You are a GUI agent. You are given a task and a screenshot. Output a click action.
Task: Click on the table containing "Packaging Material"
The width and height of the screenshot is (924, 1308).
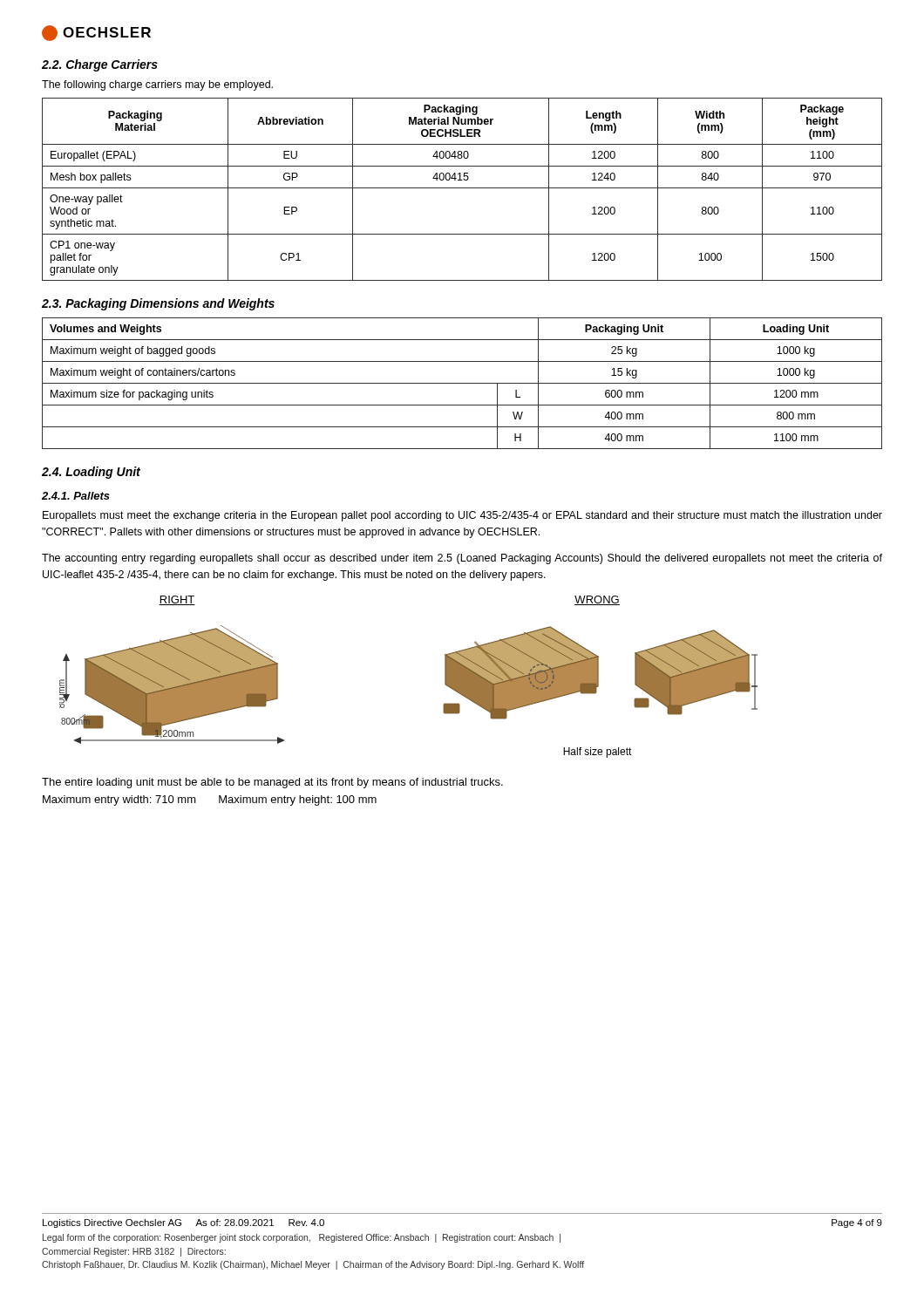tap(462, 189)
